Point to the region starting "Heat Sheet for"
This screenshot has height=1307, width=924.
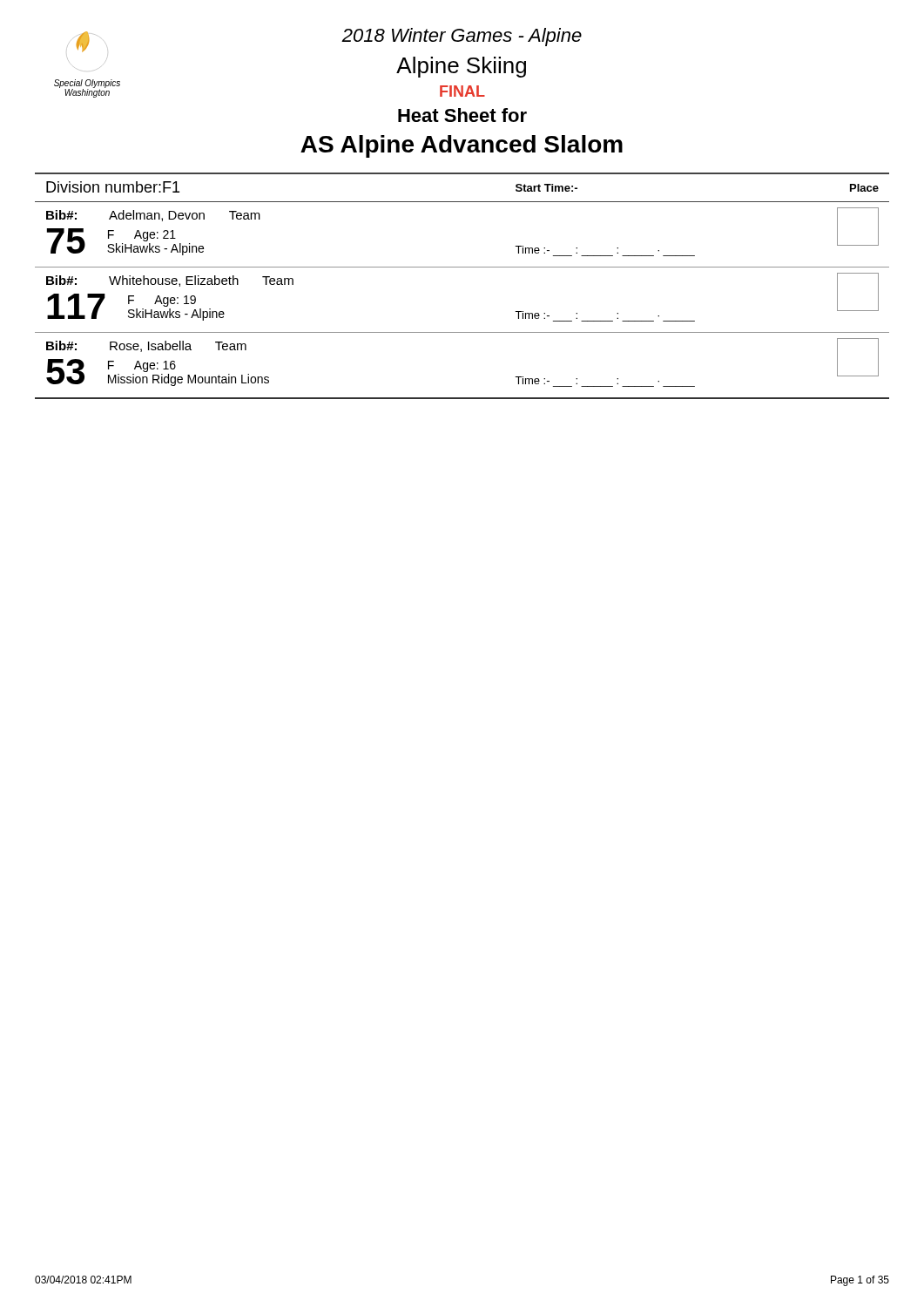[x=462, y=116]
